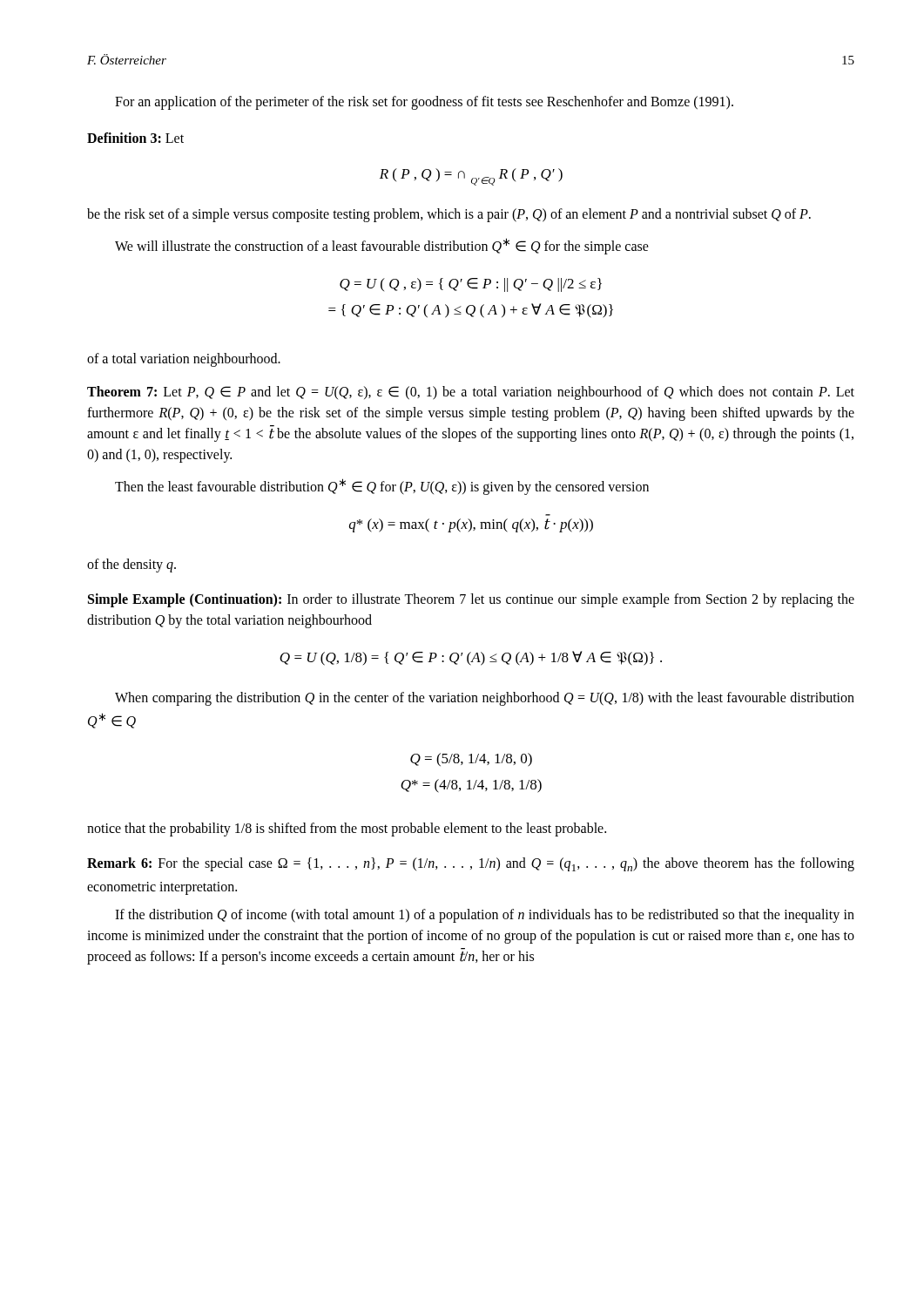
Task: Select the text block with the text "If the distribution Q"
Action: (x=471, y=936)
